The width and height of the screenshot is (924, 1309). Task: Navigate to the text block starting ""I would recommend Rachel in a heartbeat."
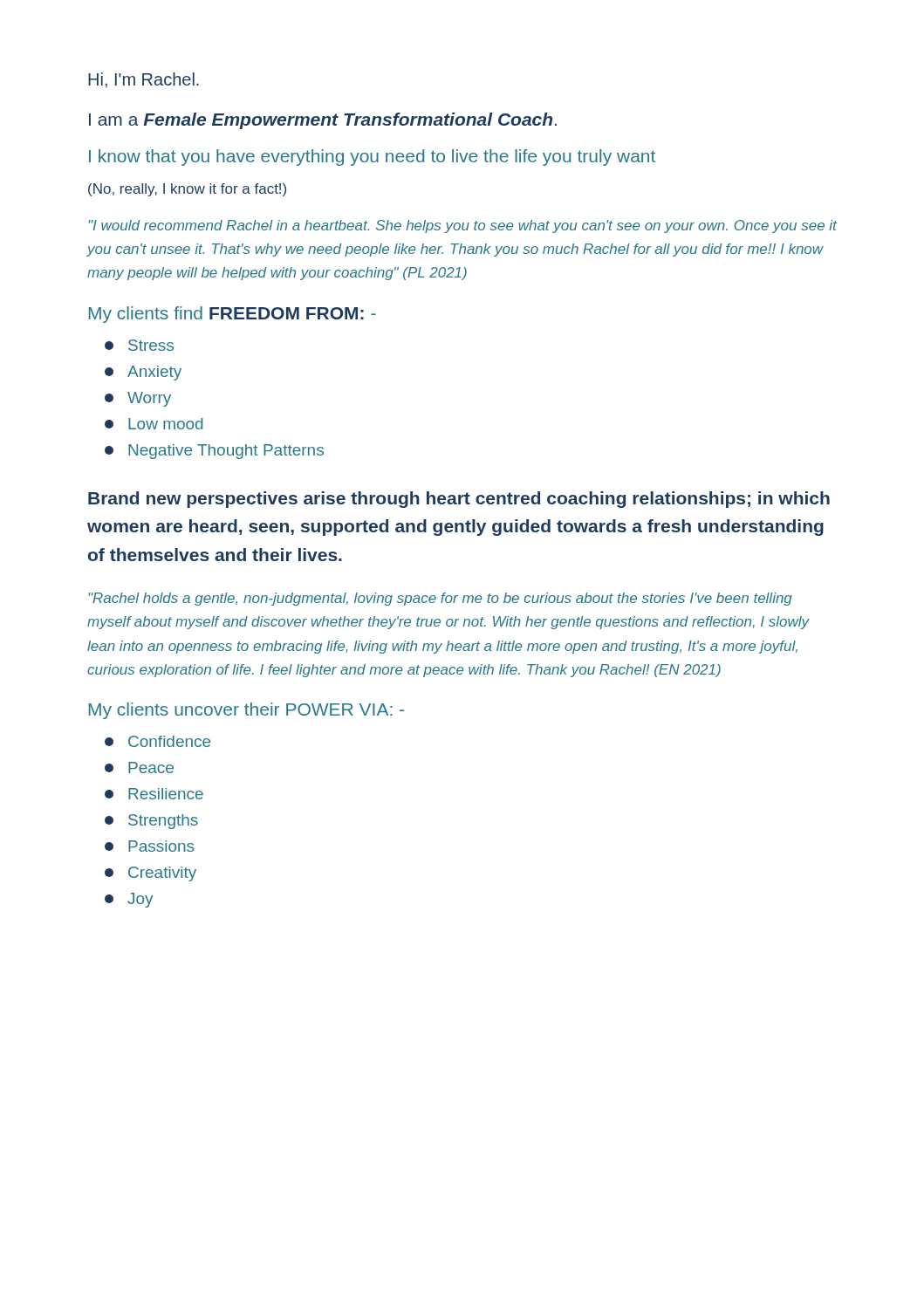point(462,249)
